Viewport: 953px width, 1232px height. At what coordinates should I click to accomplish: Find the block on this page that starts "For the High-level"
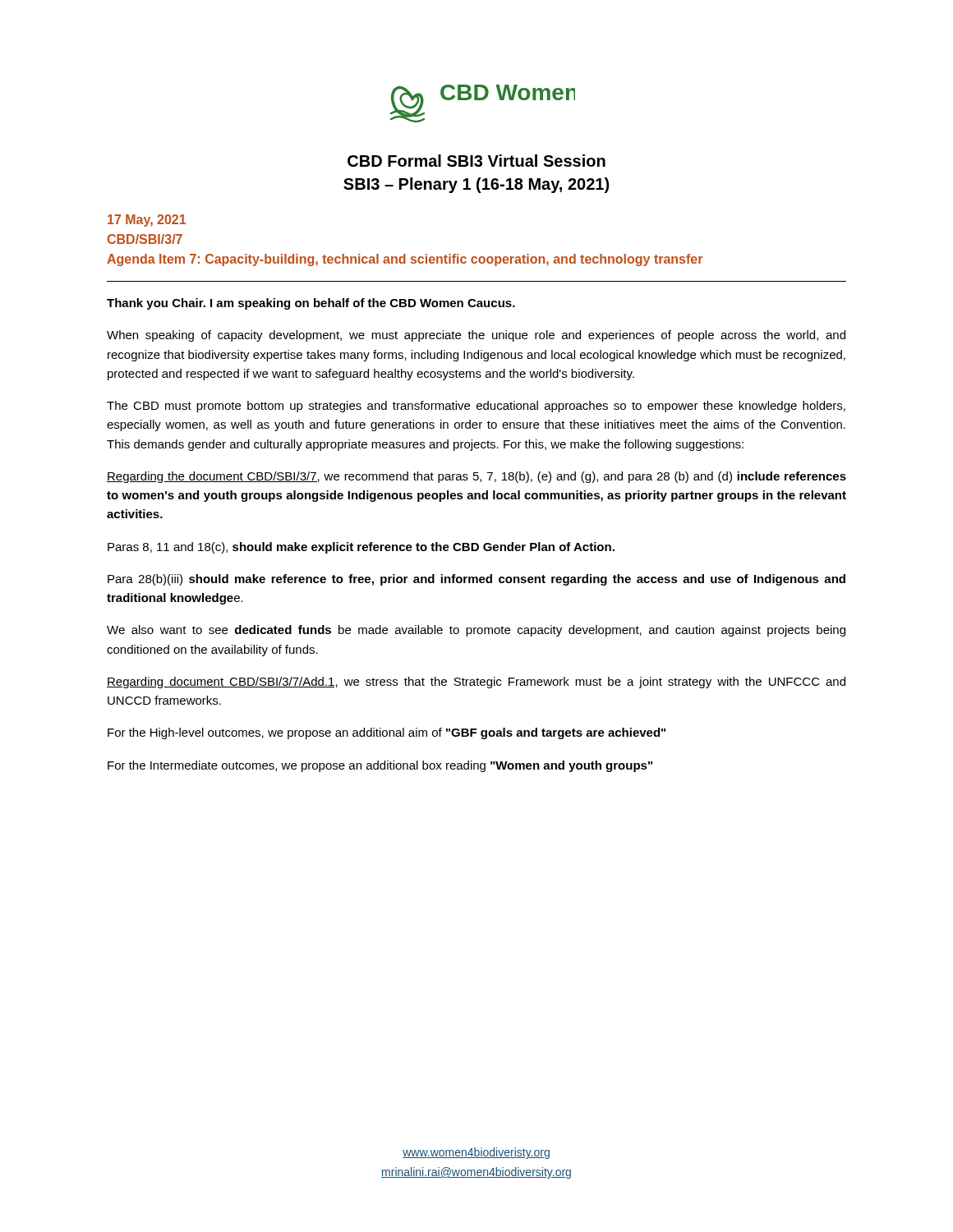tap(387, 732)
